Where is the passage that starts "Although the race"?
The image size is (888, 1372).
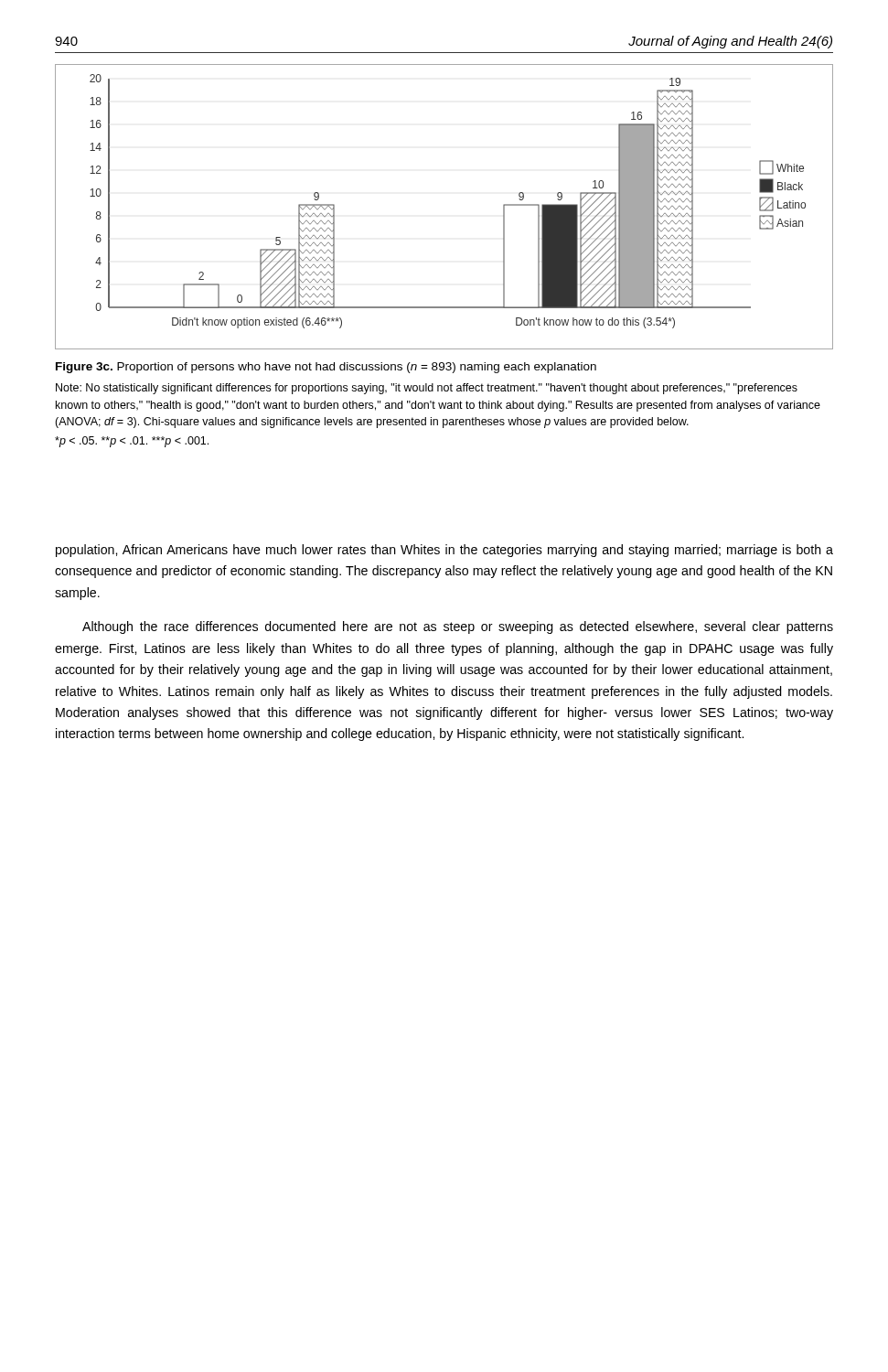(444, 680)
